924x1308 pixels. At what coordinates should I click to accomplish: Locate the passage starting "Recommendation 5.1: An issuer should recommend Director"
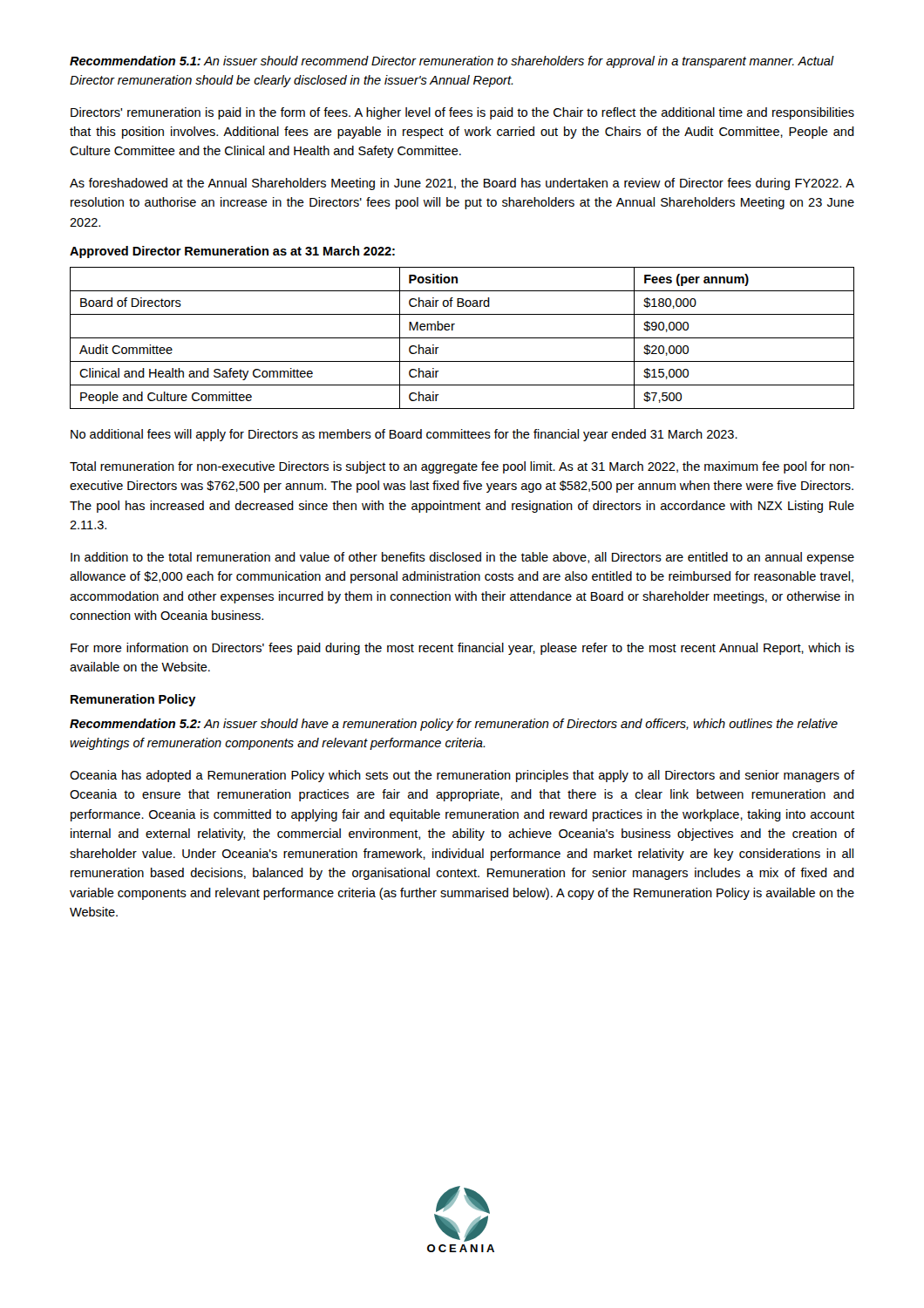point(452,71)
